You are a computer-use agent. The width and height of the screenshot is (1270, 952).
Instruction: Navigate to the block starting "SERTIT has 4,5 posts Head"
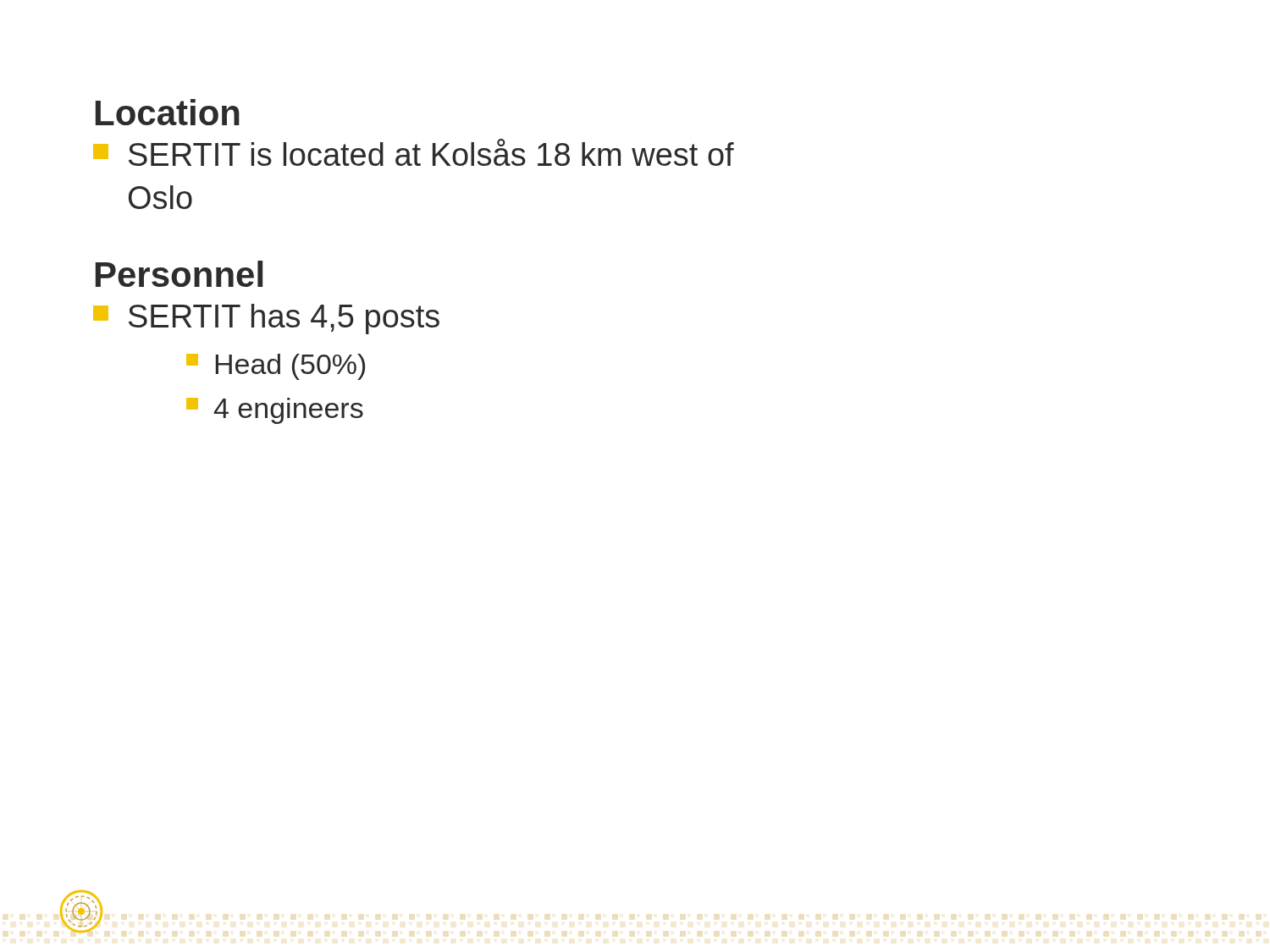pyautogui.click(x=267, y=364)
